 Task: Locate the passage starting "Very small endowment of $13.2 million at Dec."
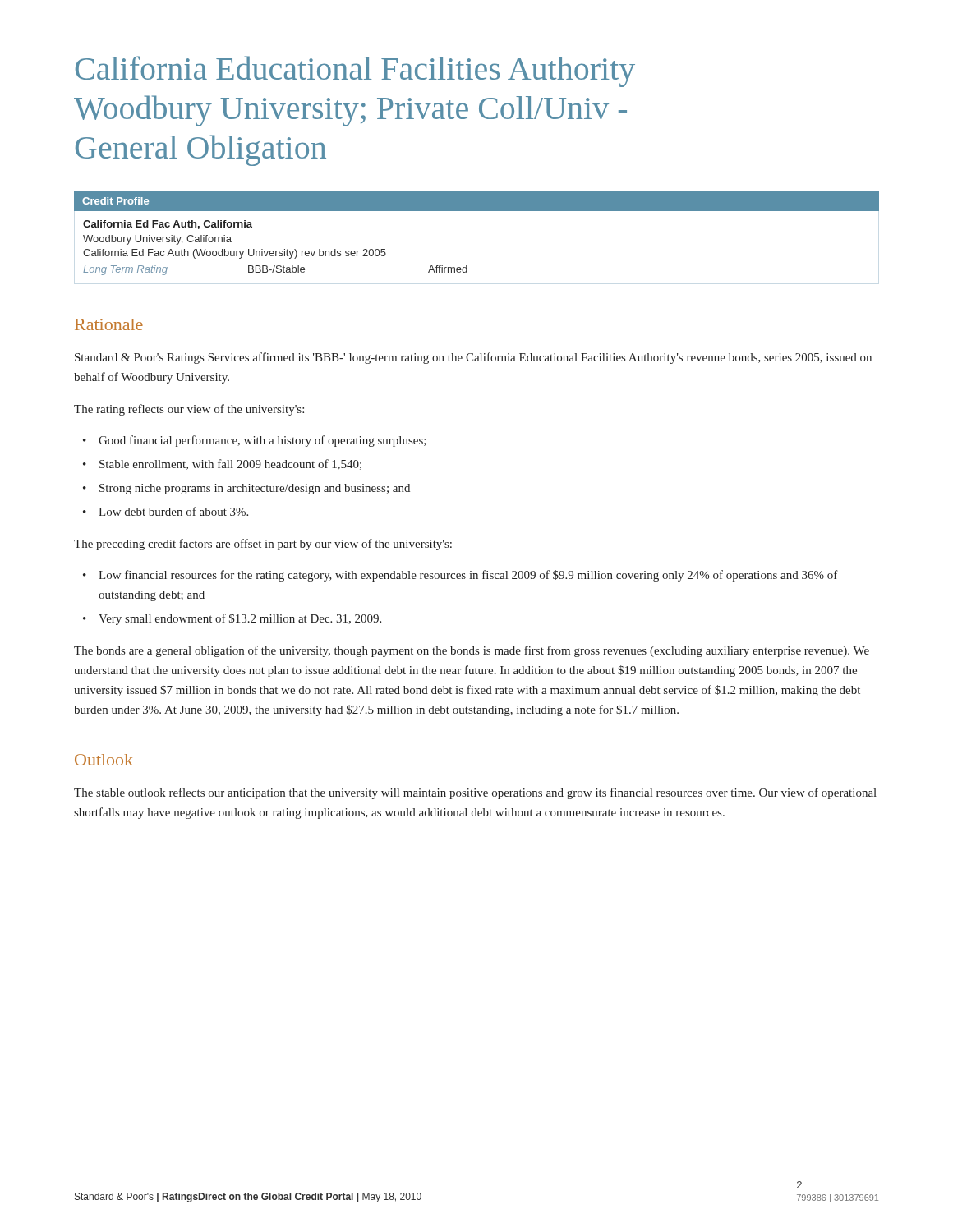(240, 618)
